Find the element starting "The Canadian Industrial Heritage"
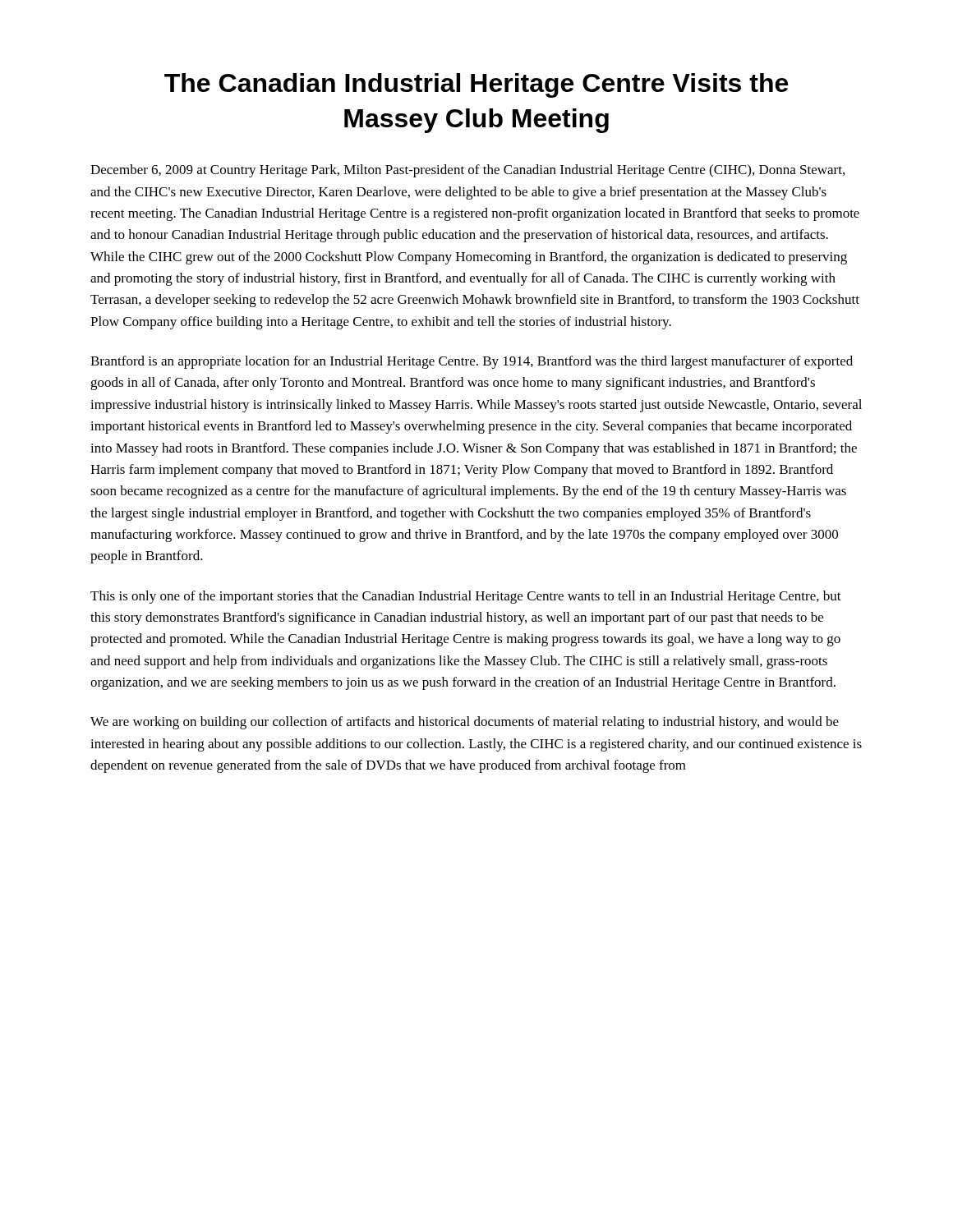This screenshot has height=1232, width=953. [476, 101]
